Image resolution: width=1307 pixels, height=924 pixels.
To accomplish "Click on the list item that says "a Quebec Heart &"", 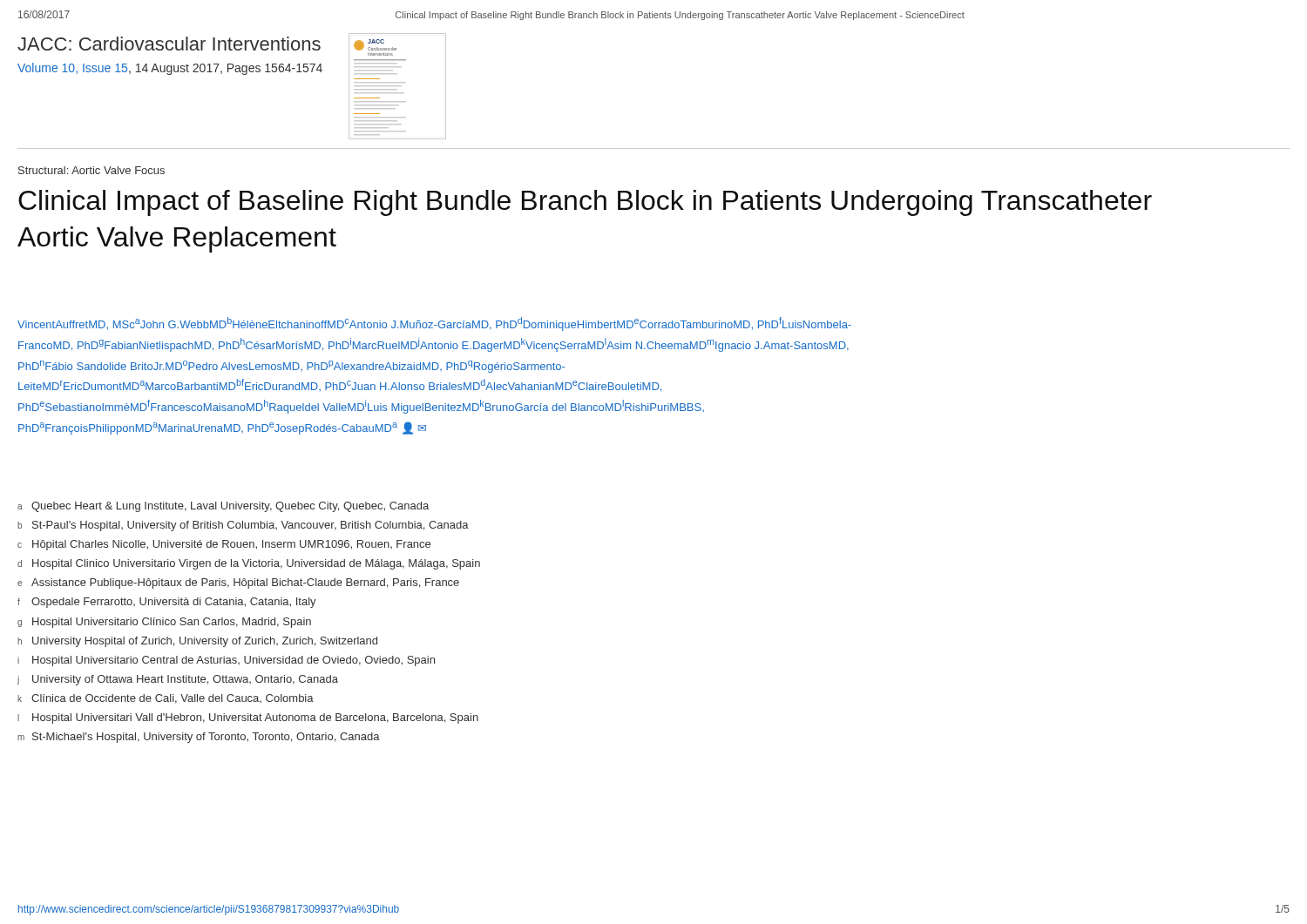I will [223, 506].
